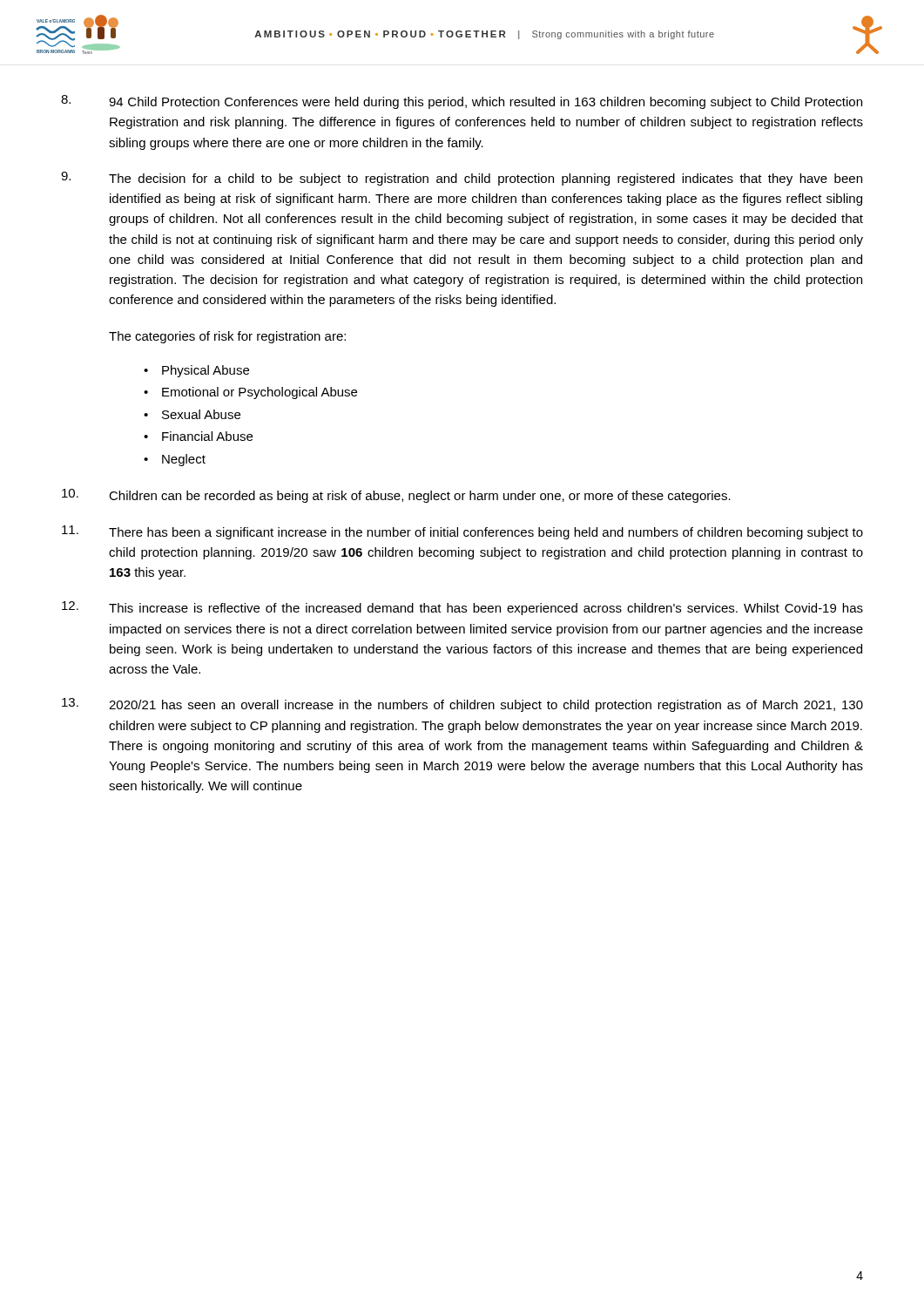Screen dimensions: 1307x924
Task: Select the list item containing "Financial Abuse"
Action: click(207, 436)
